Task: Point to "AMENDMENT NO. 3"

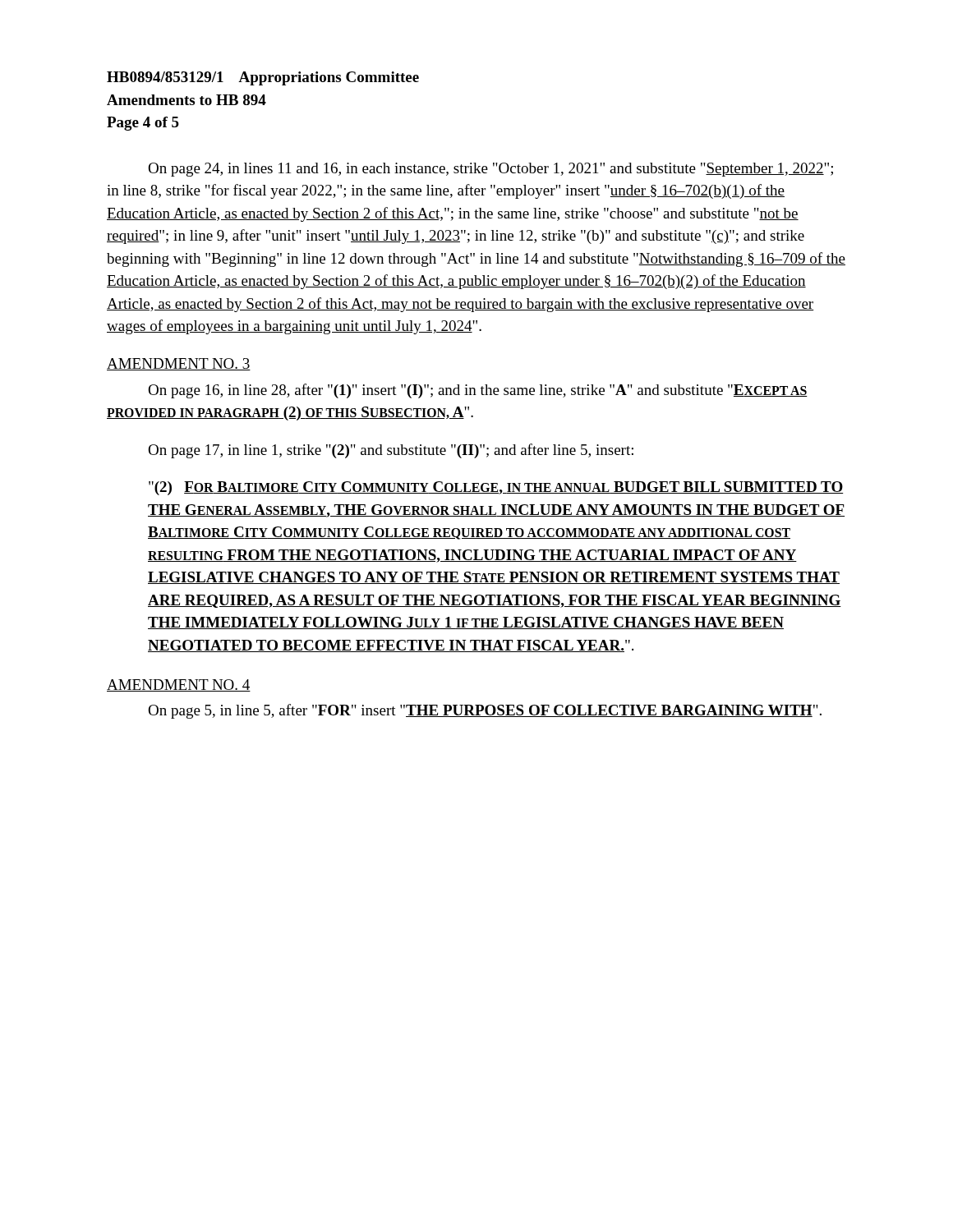Action: pyautogui.click(x=178, y=363)
